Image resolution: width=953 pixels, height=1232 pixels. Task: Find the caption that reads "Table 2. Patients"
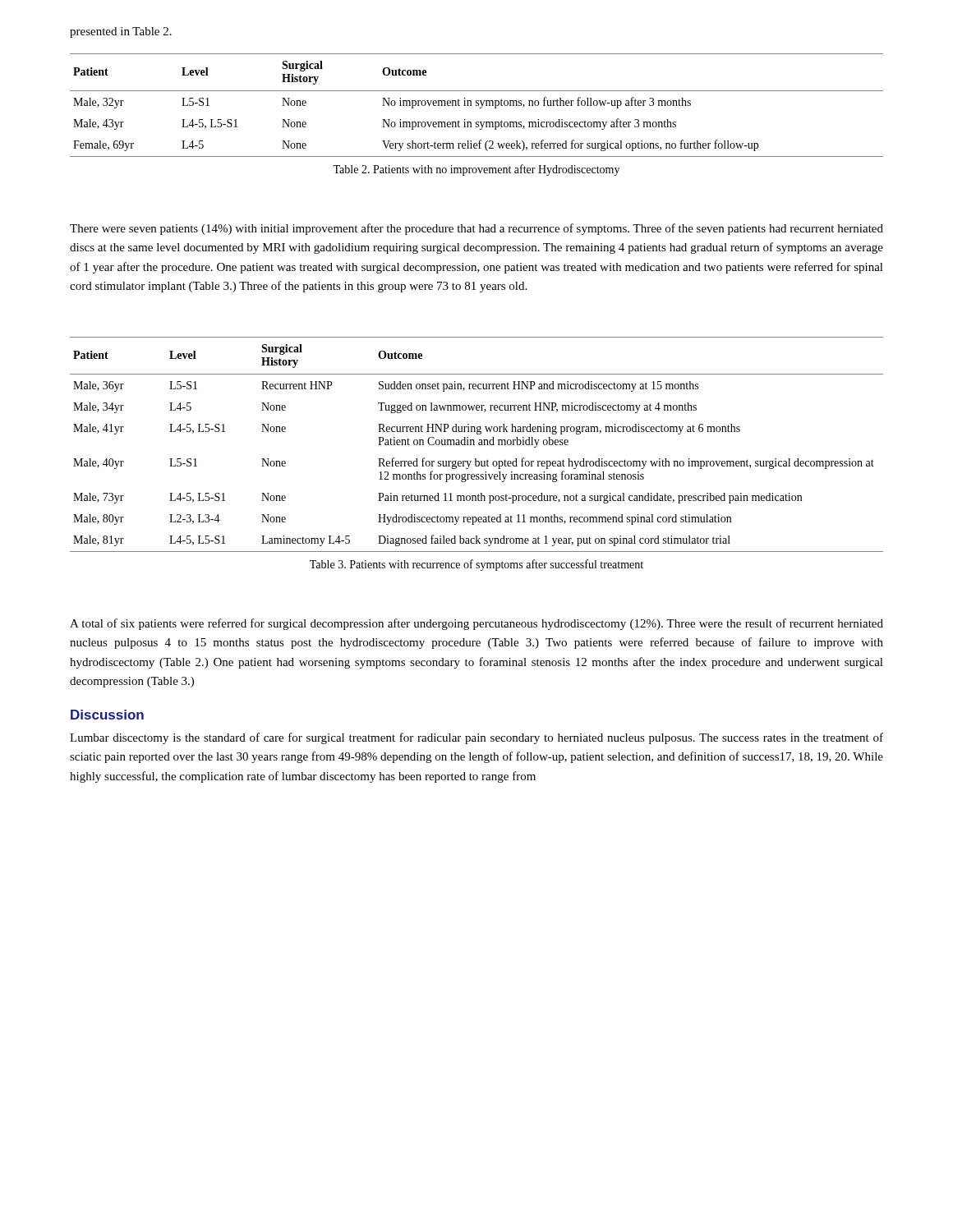pos(476,170)
